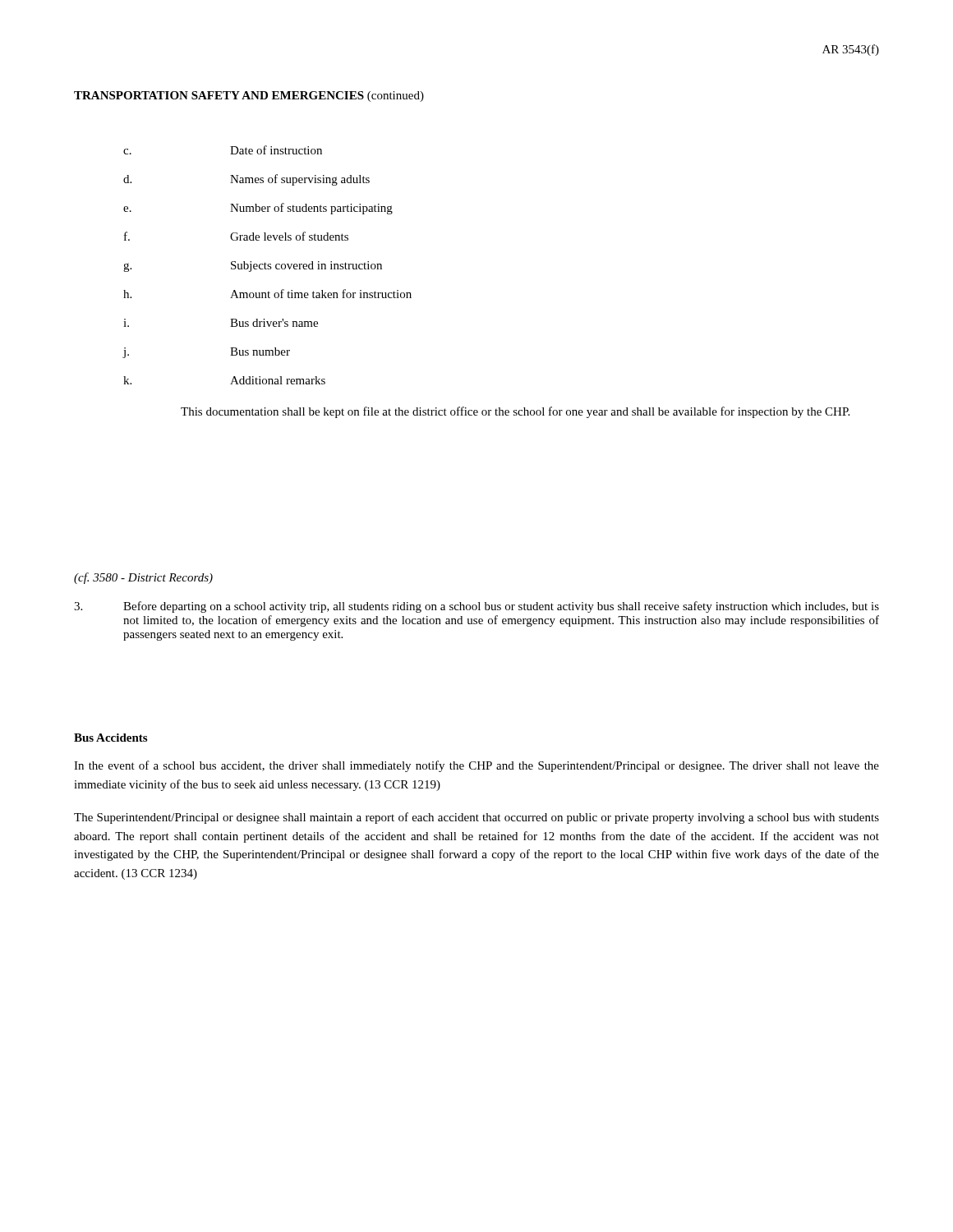This screenshot has width=953, height=1232.
Task: Navigate to the text block starting "TRANSPORTATION SAFETY AND EMERGENCIES (continued)"
Action: [249, 95]
